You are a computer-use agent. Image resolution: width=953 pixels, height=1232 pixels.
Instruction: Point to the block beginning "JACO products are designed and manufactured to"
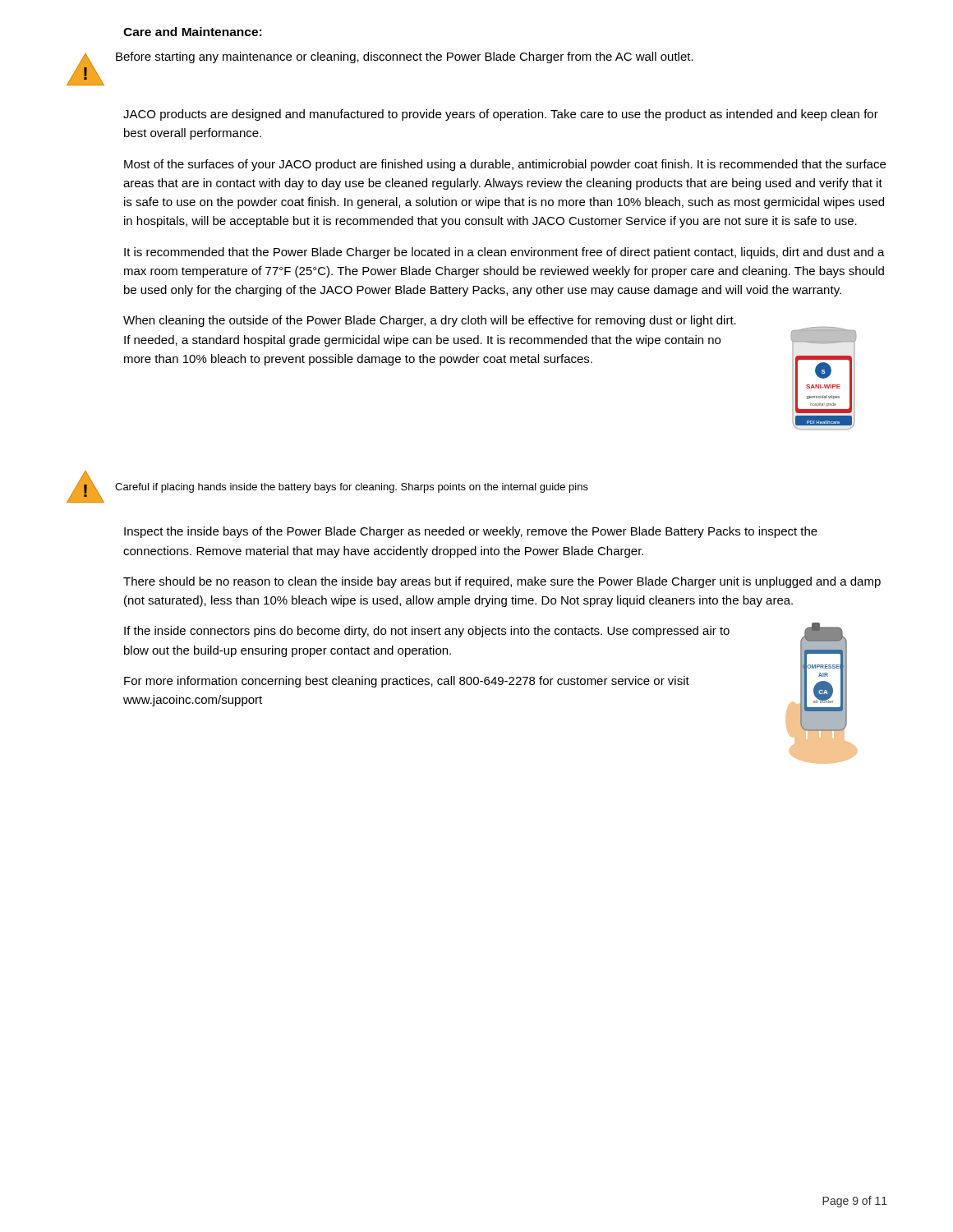(501, 123)
